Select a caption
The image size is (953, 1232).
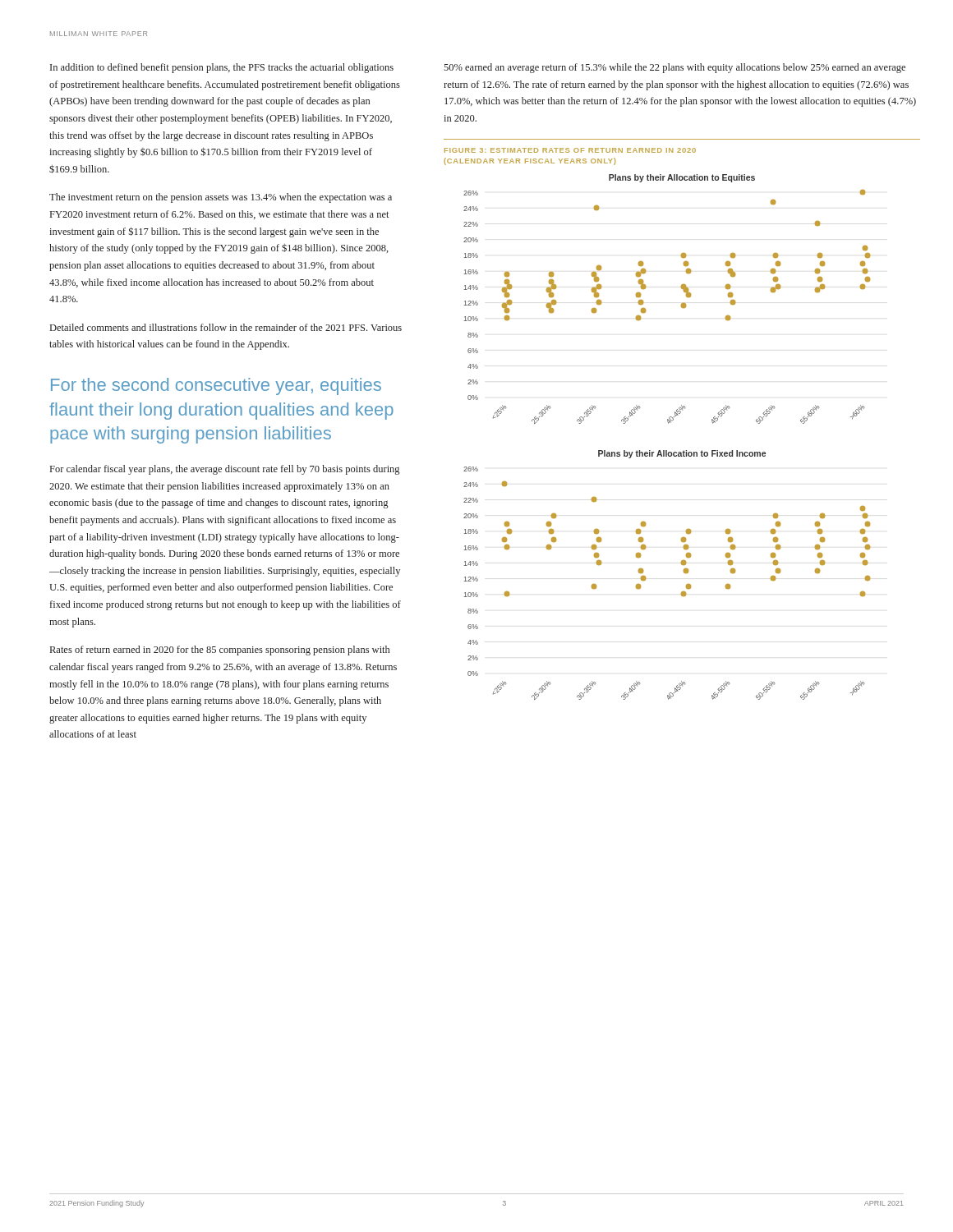(682, 155)
